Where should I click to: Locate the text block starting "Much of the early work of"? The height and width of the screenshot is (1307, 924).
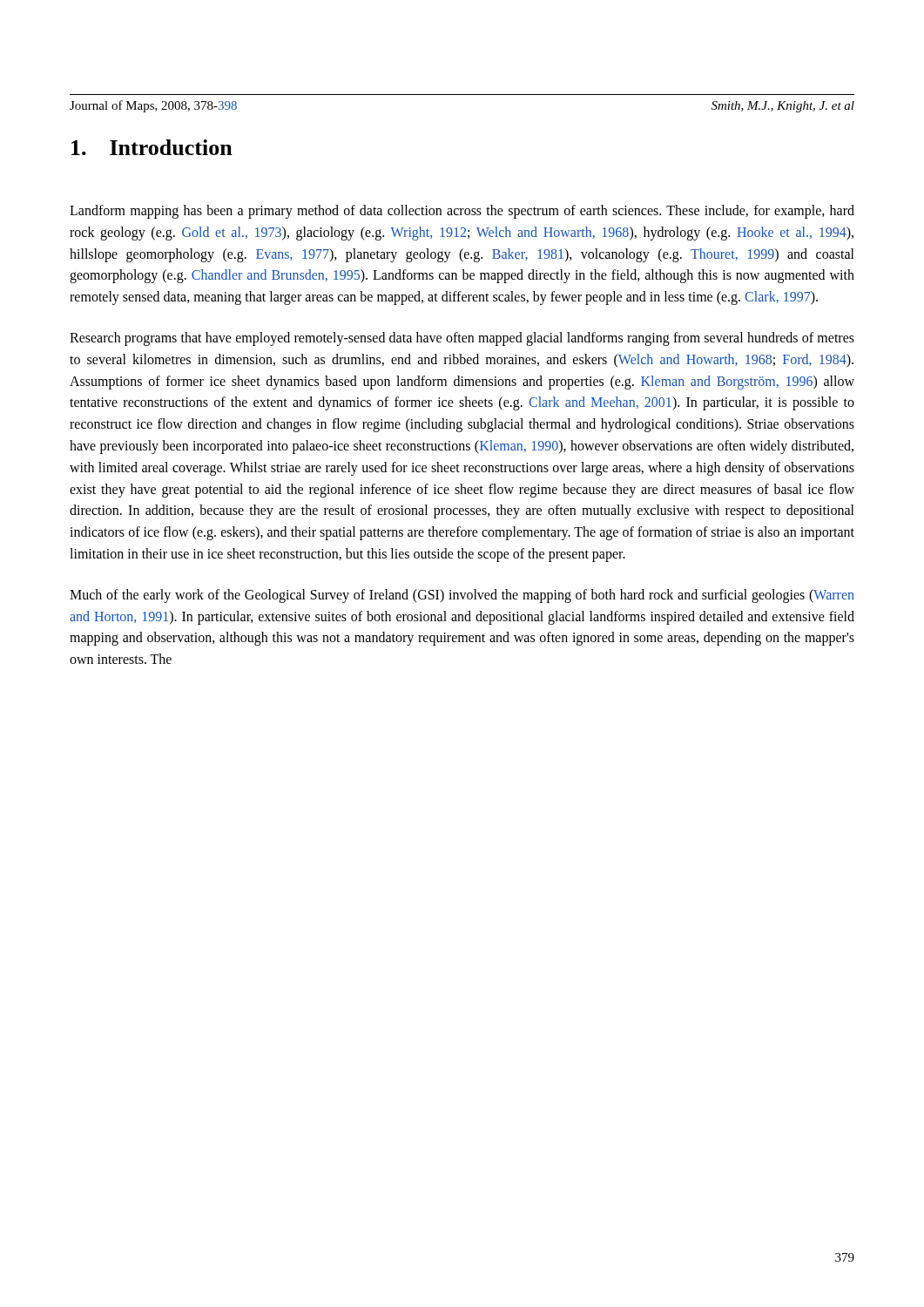coord(462,627)
